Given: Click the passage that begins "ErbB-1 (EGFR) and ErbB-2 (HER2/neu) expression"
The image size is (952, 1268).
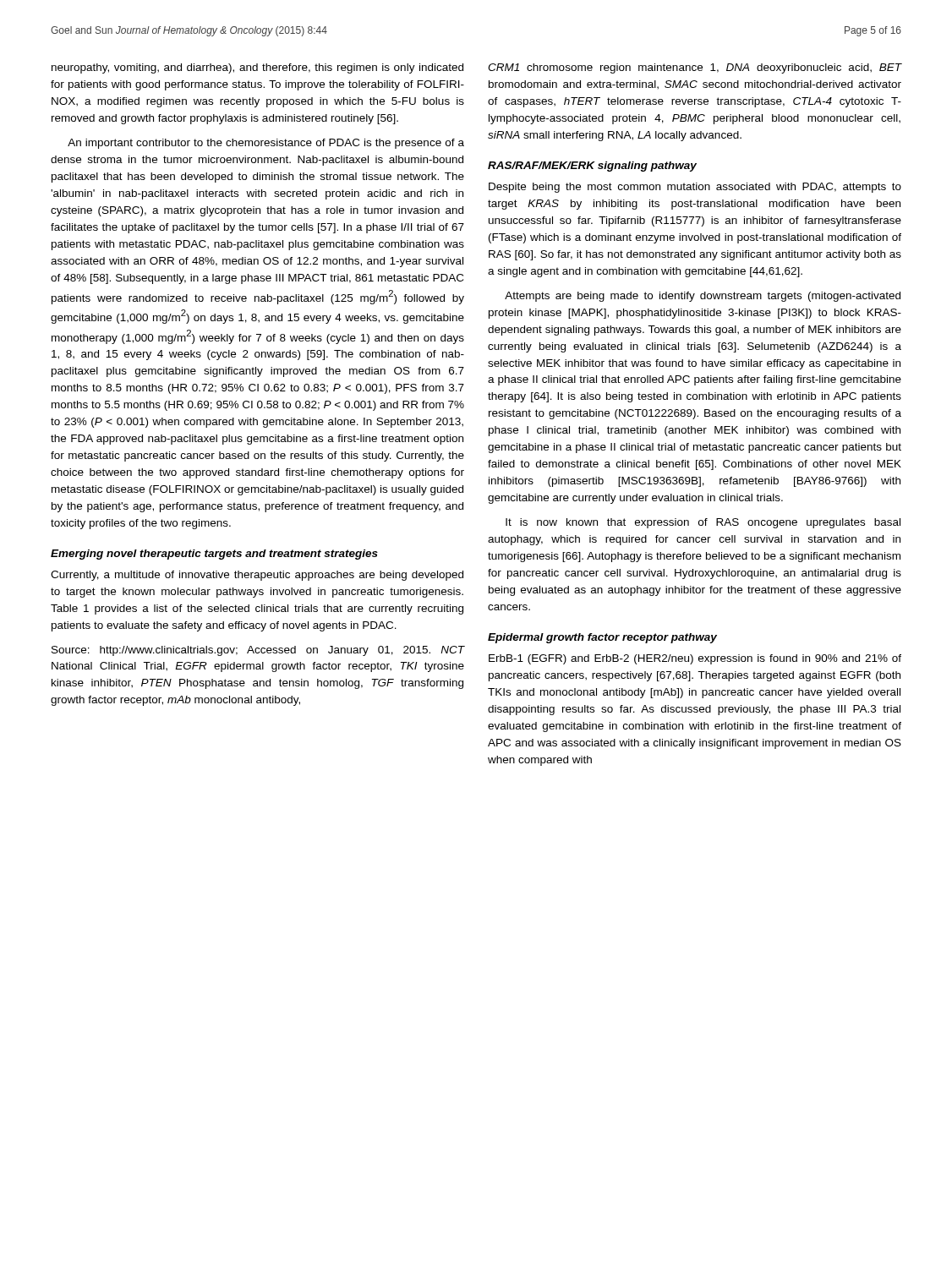Looking at the screenshot, I should click(x=695, y=709).
